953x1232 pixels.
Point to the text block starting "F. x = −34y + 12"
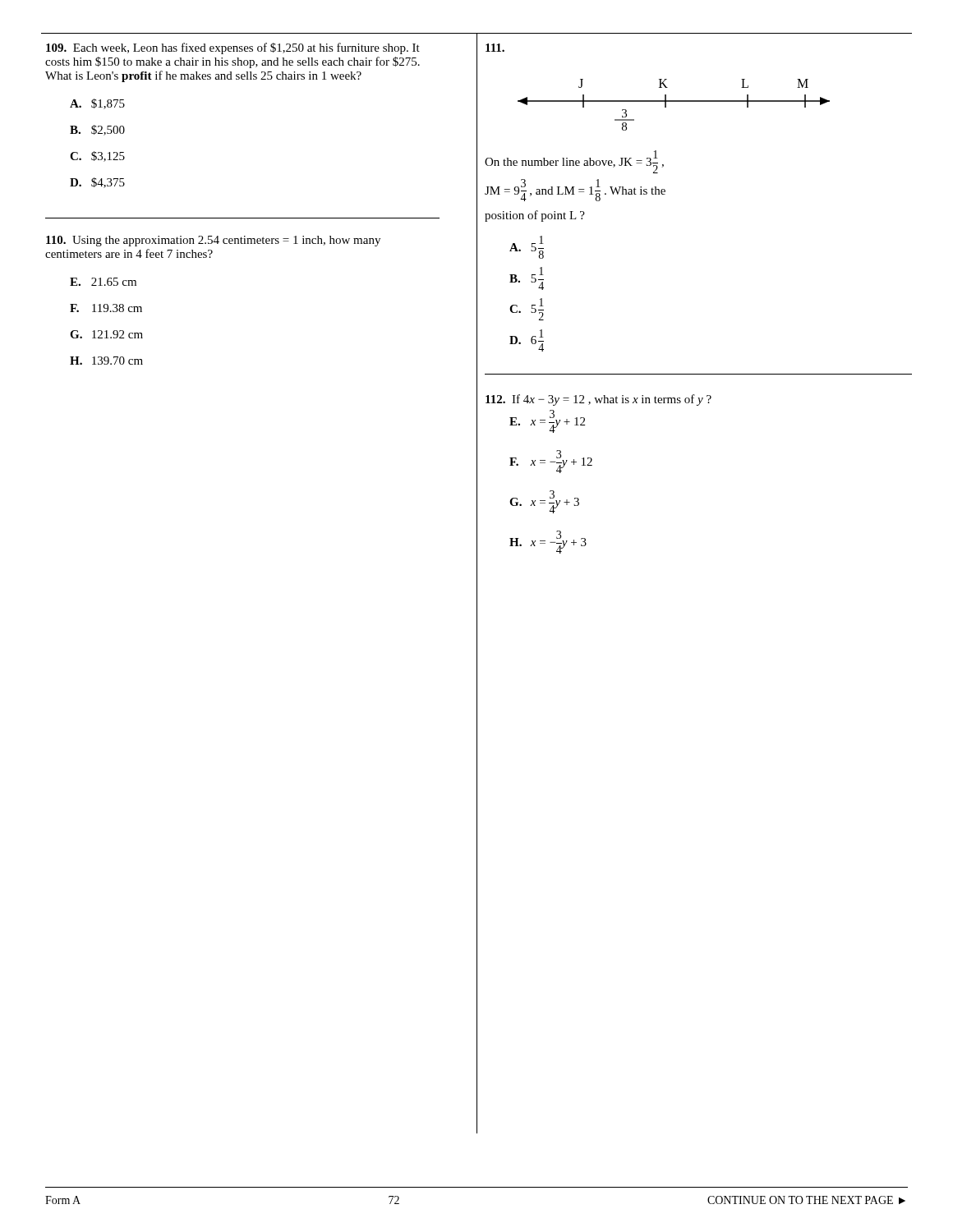(x=551, y=462)
